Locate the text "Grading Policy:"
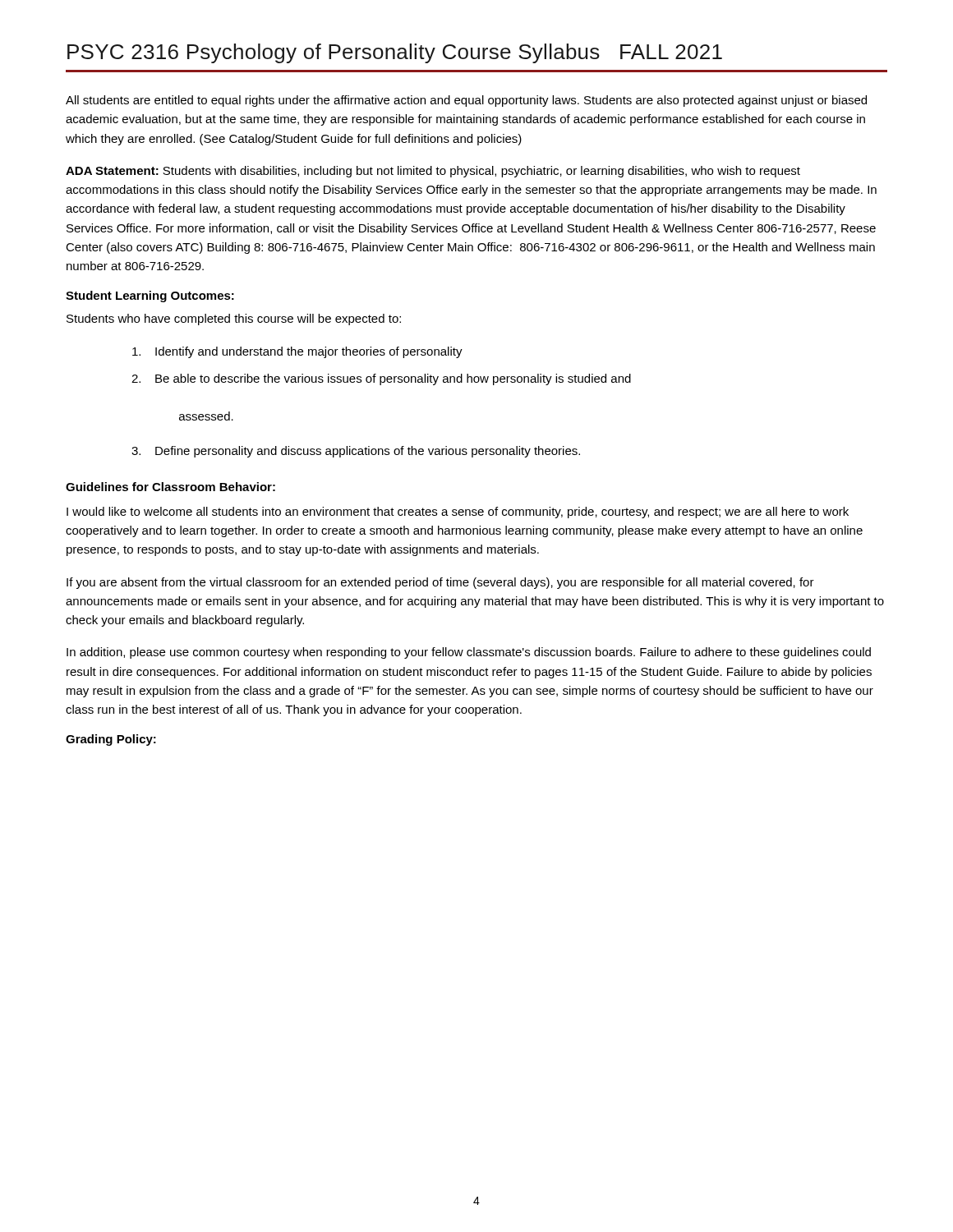 [x=111, y=739]
